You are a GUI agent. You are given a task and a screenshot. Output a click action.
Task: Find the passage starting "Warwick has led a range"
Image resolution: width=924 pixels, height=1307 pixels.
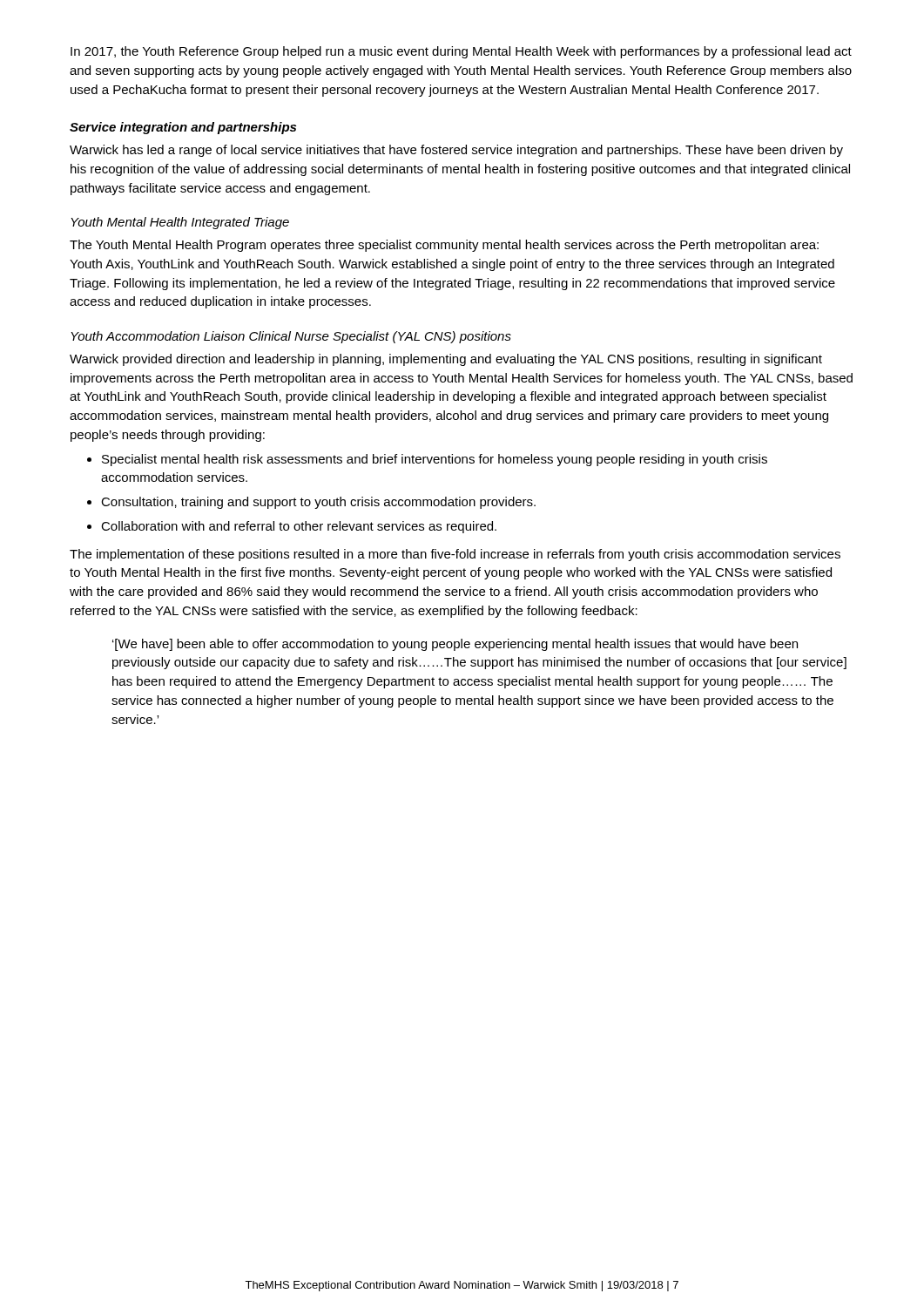pyautogui.click(x=462, y=169)
